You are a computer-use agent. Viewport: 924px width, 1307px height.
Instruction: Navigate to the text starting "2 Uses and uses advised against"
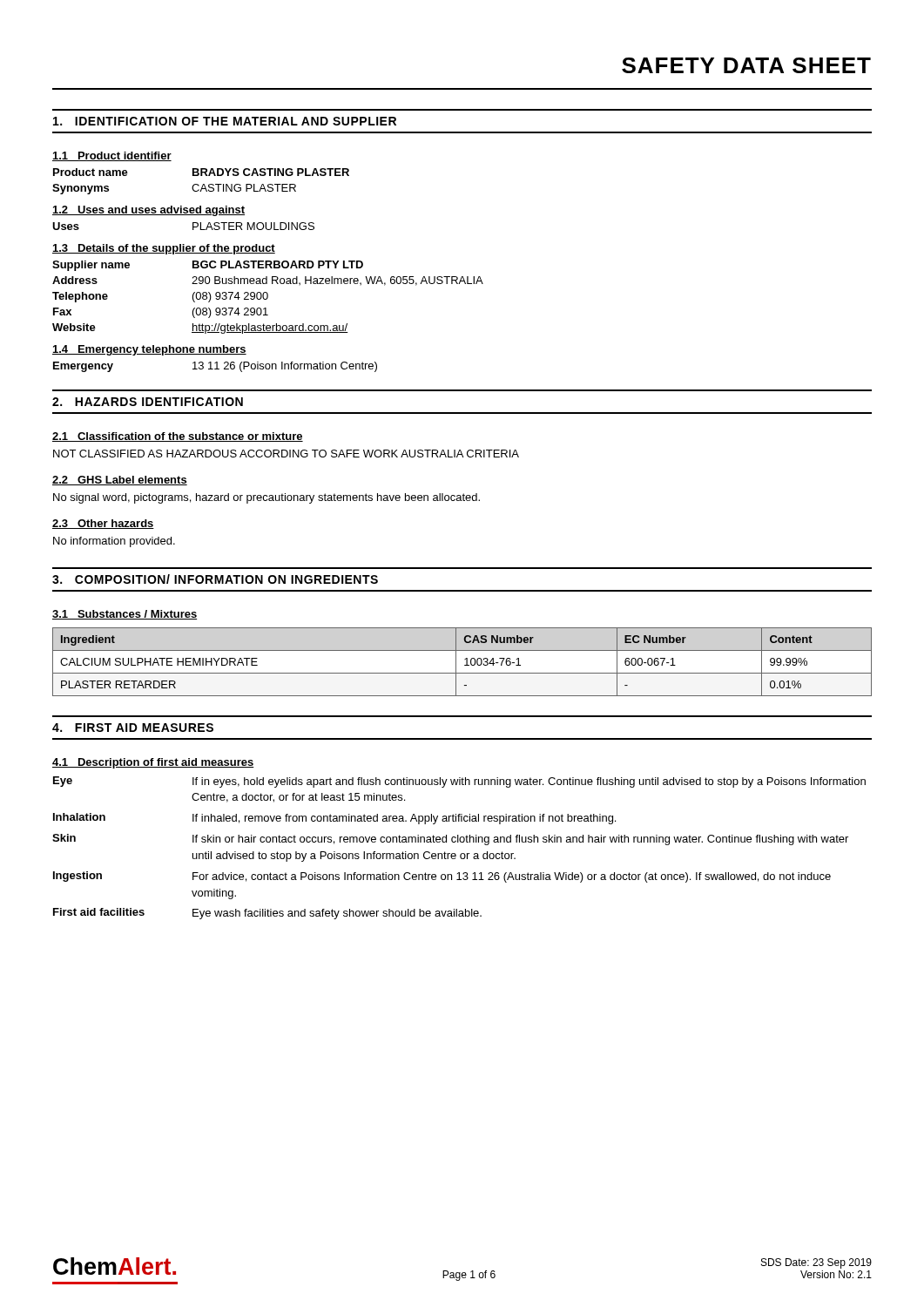[149, 210]
